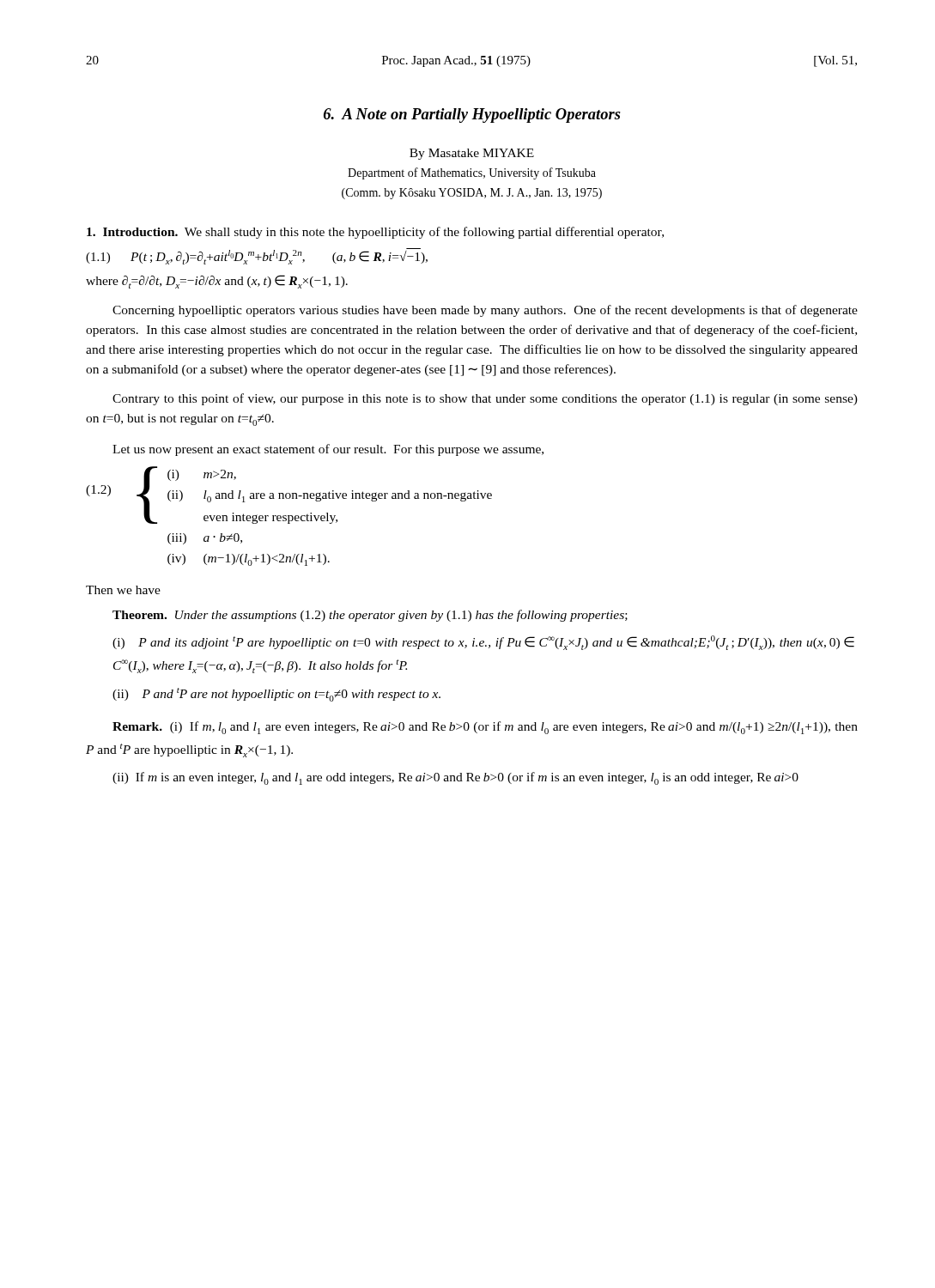Click on the text block starting "Let us now"
935x1288 pixels.
click(472, 449)
